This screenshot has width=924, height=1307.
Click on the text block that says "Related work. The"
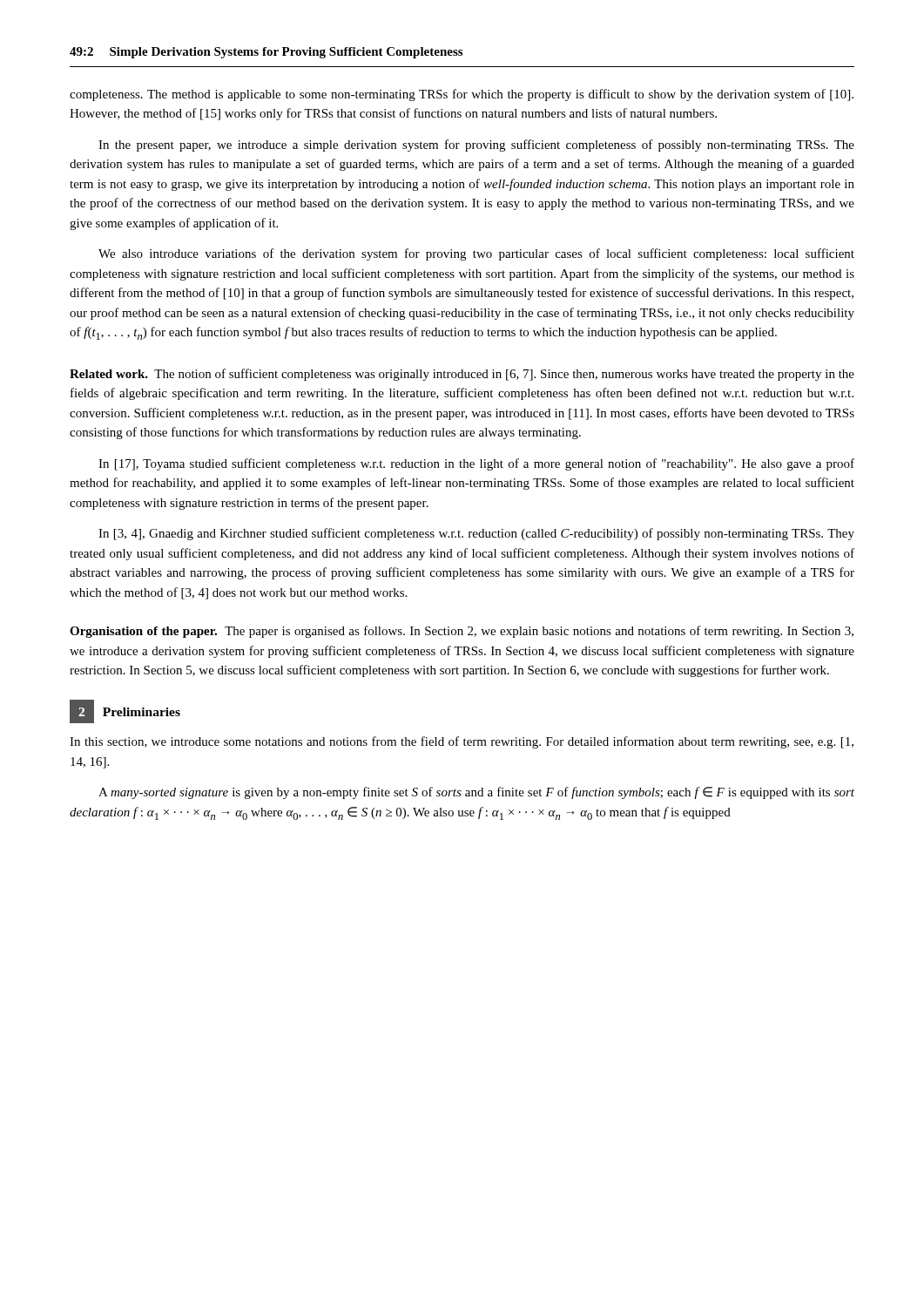(x=462, y=403)
